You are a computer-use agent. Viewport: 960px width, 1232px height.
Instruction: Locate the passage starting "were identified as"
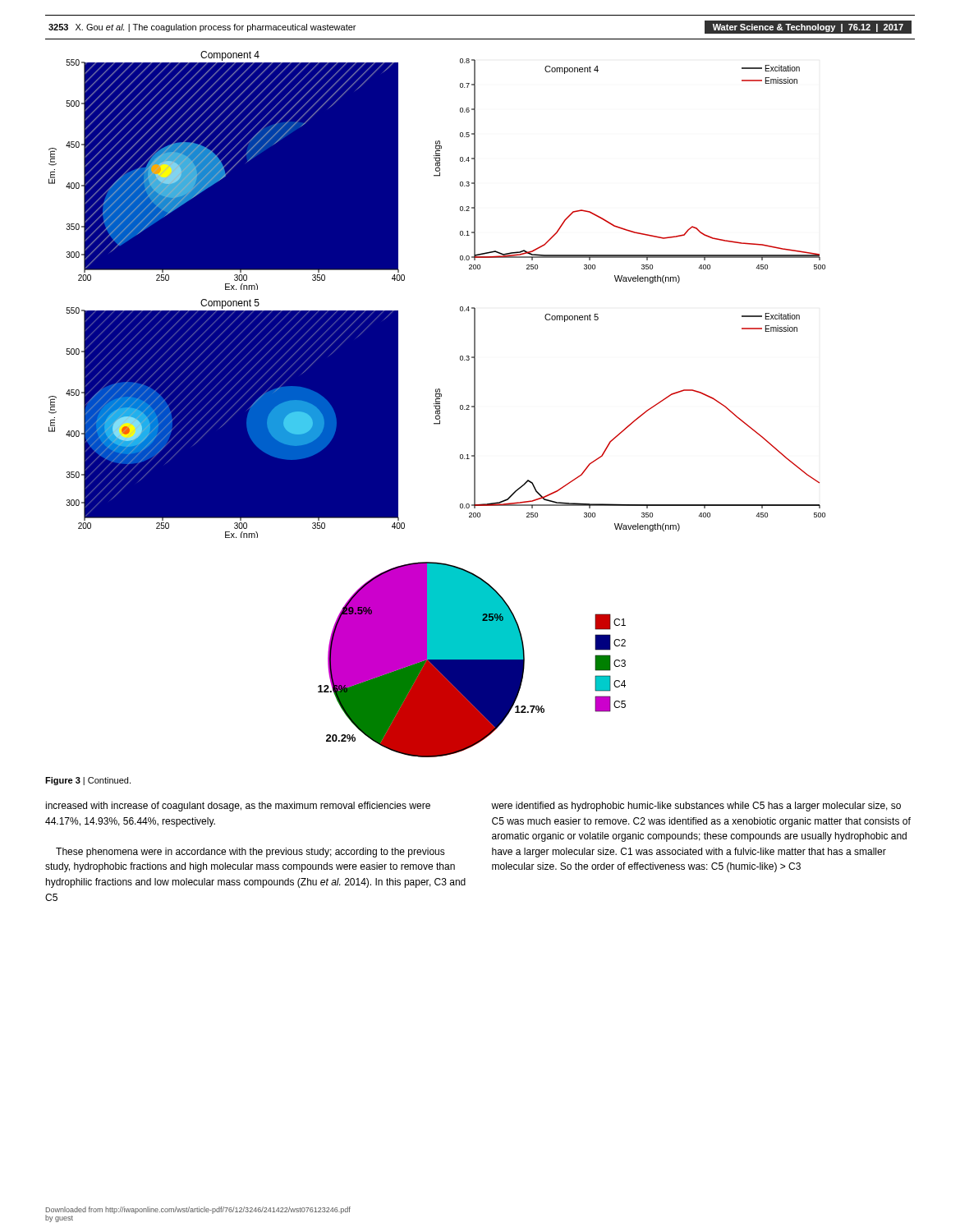click(x=701, y=836)
